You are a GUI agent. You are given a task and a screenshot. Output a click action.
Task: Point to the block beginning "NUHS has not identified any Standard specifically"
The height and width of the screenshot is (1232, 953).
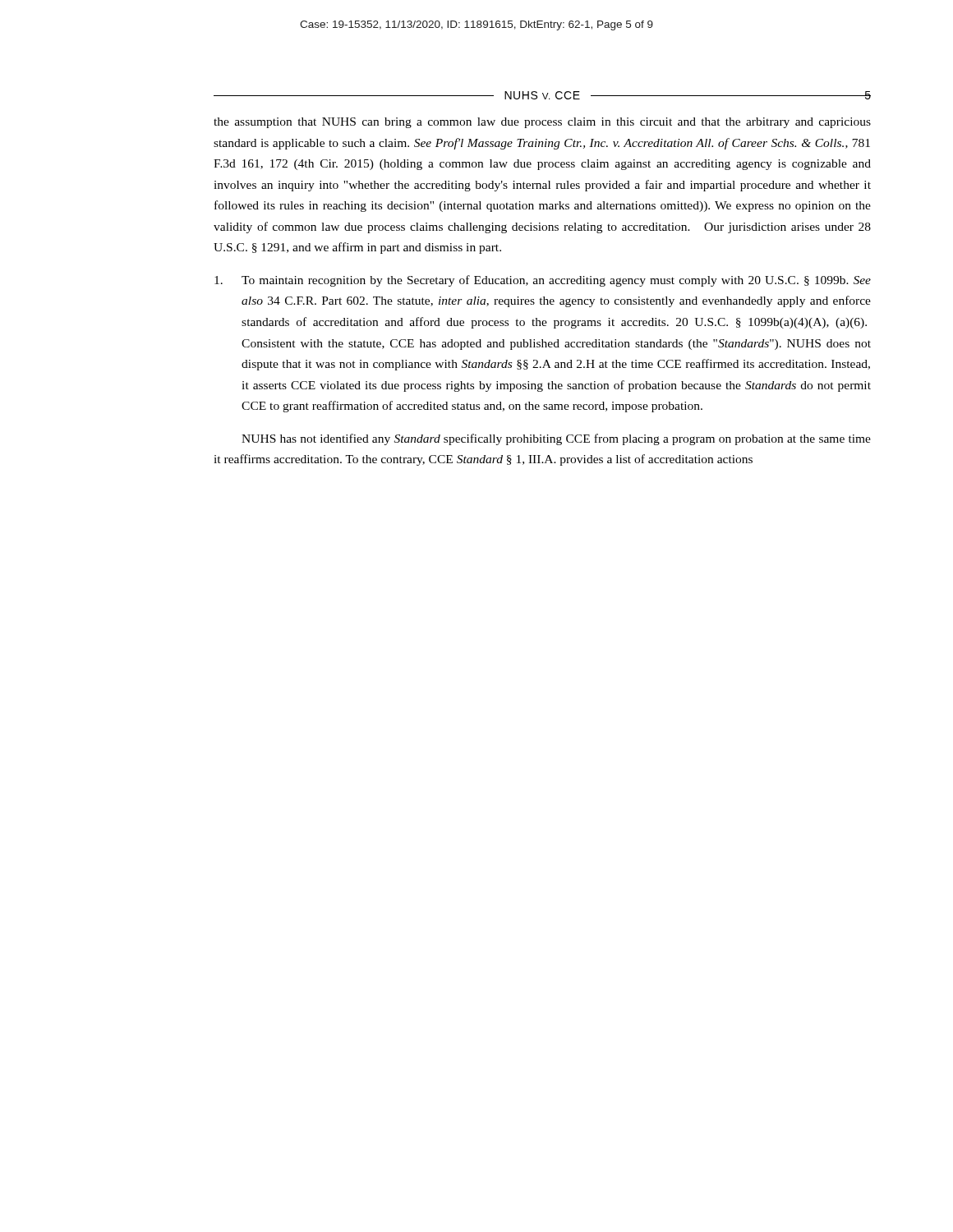pyautogui.click(x=542, y=448)
